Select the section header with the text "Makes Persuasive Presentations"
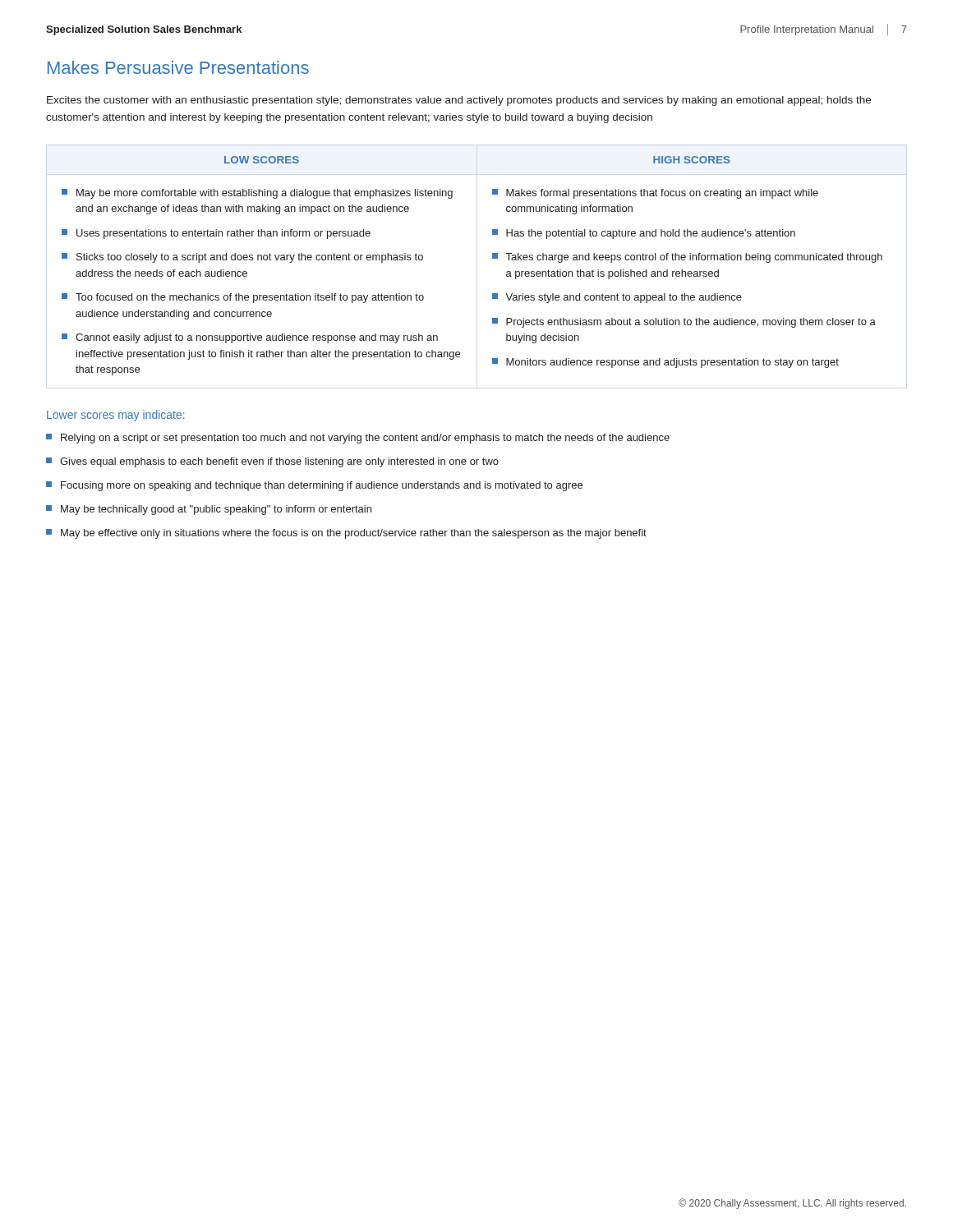The height and width of the screenshot is (1232, 953). pyautogui.click(x=178, y=67)
